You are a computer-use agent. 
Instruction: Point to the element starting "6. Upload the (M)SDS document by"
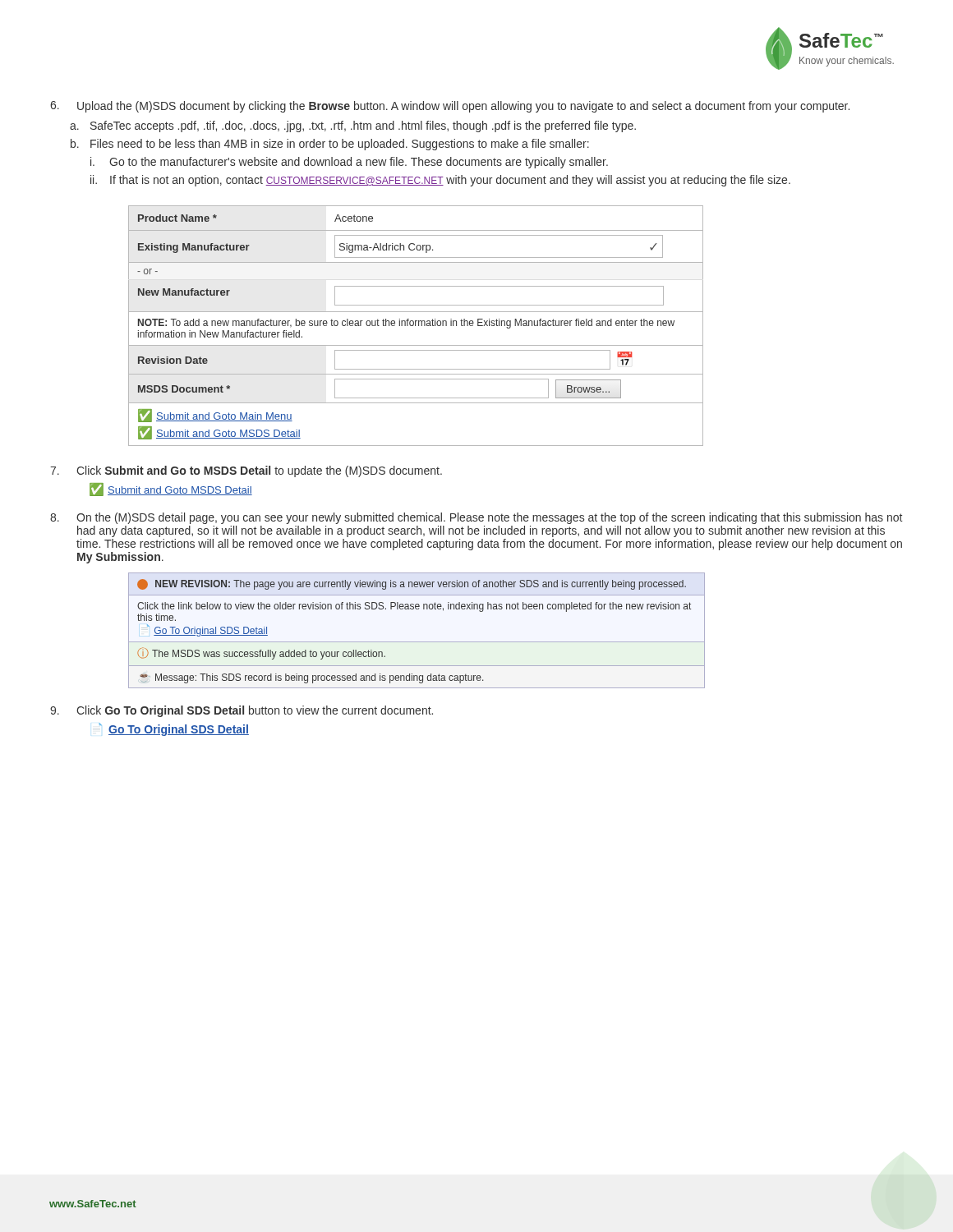tap(476, 106)
